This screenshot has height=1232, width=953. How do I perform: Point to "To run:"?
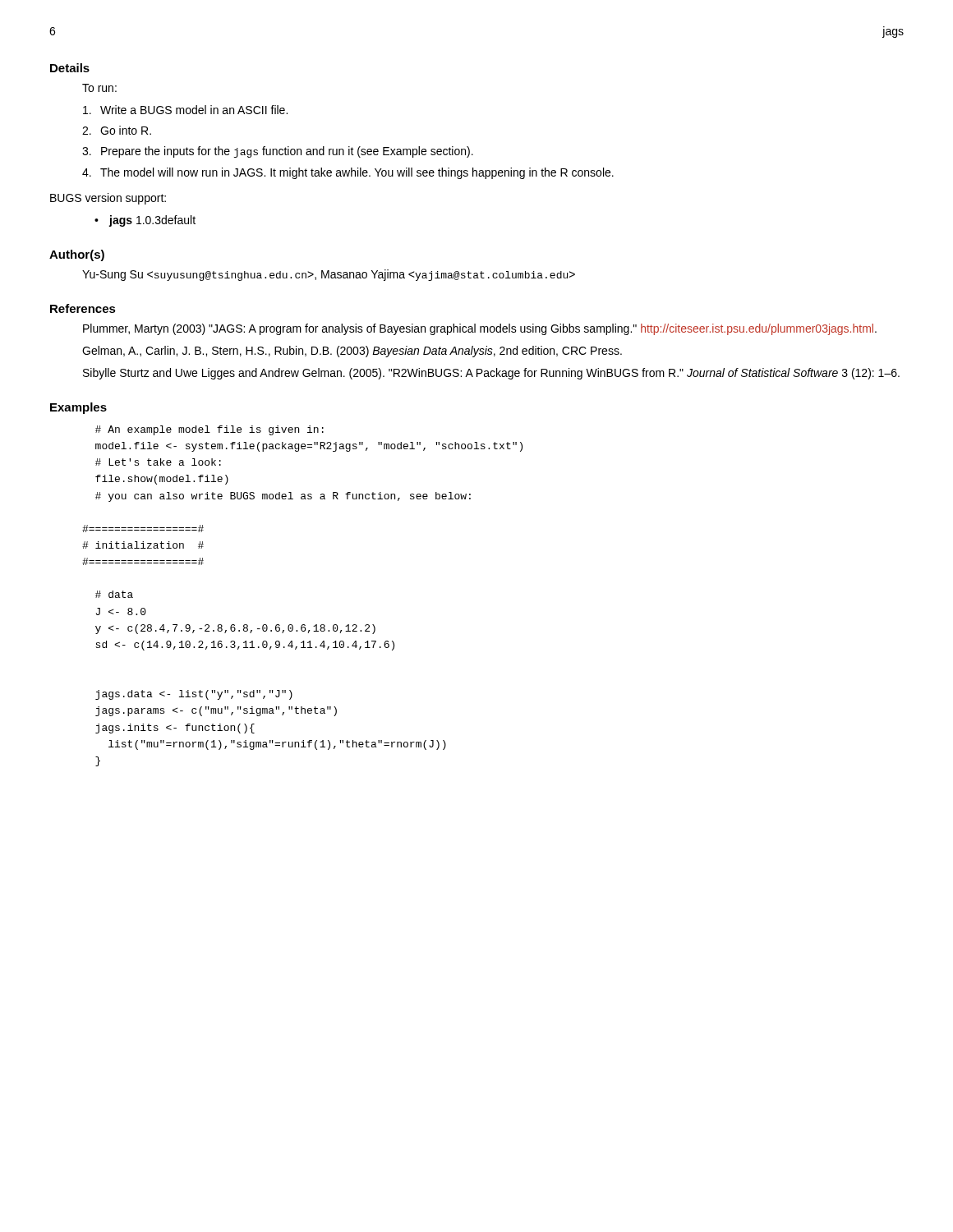100,88
